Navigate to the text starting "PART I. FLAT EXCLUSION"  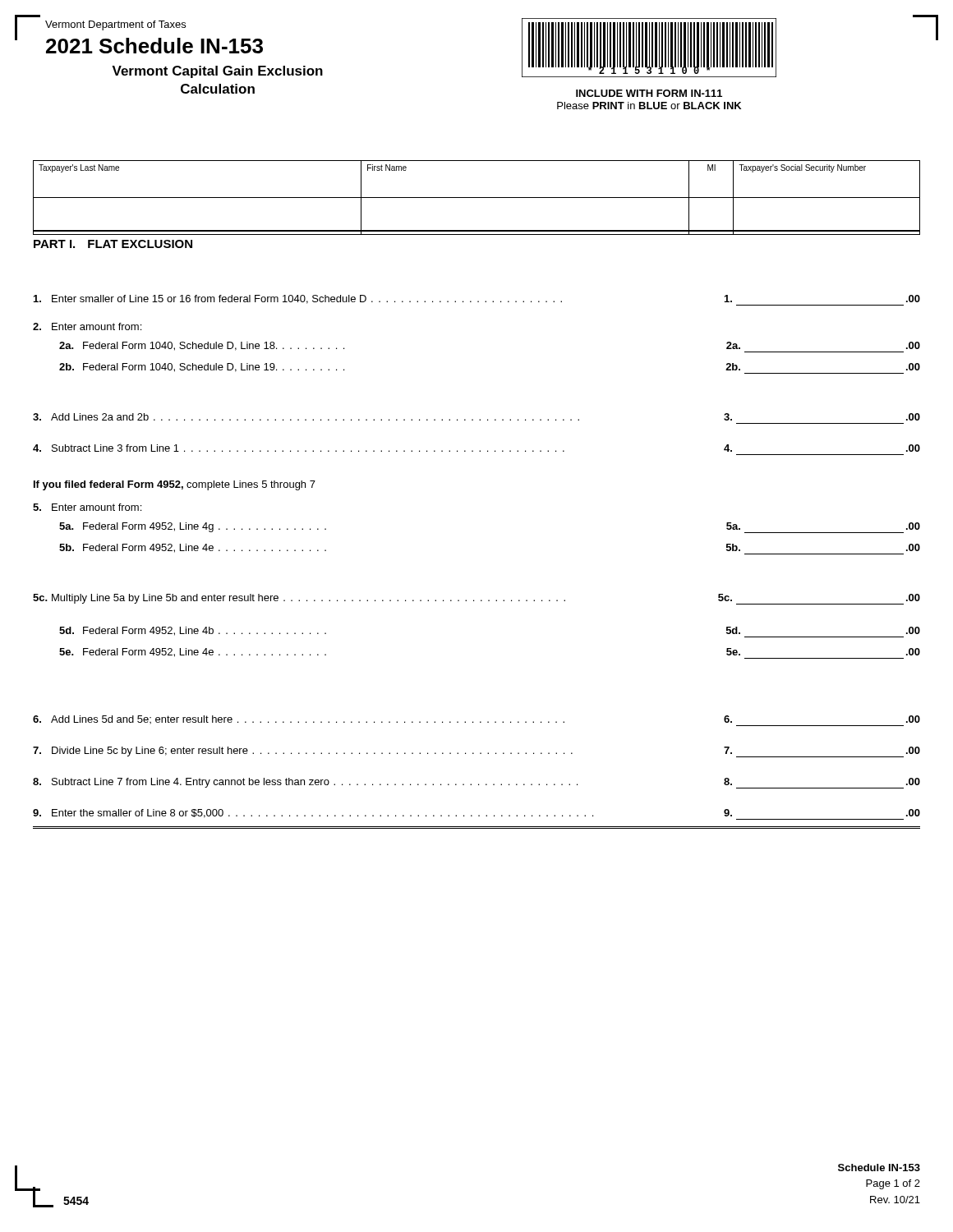click(476, 240)
